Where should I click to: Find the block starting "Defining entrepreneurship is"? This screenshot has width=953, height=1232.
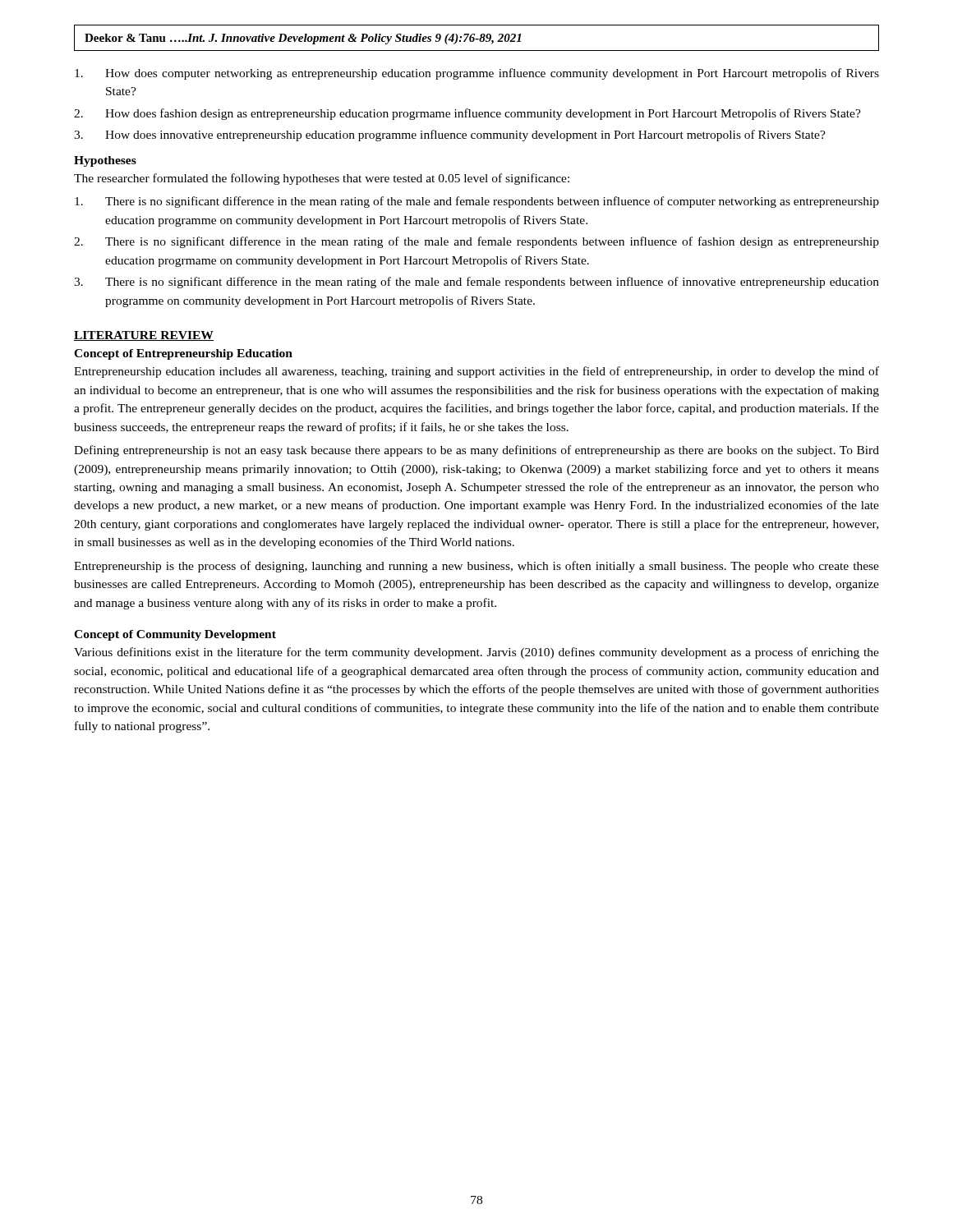(476, 496)
